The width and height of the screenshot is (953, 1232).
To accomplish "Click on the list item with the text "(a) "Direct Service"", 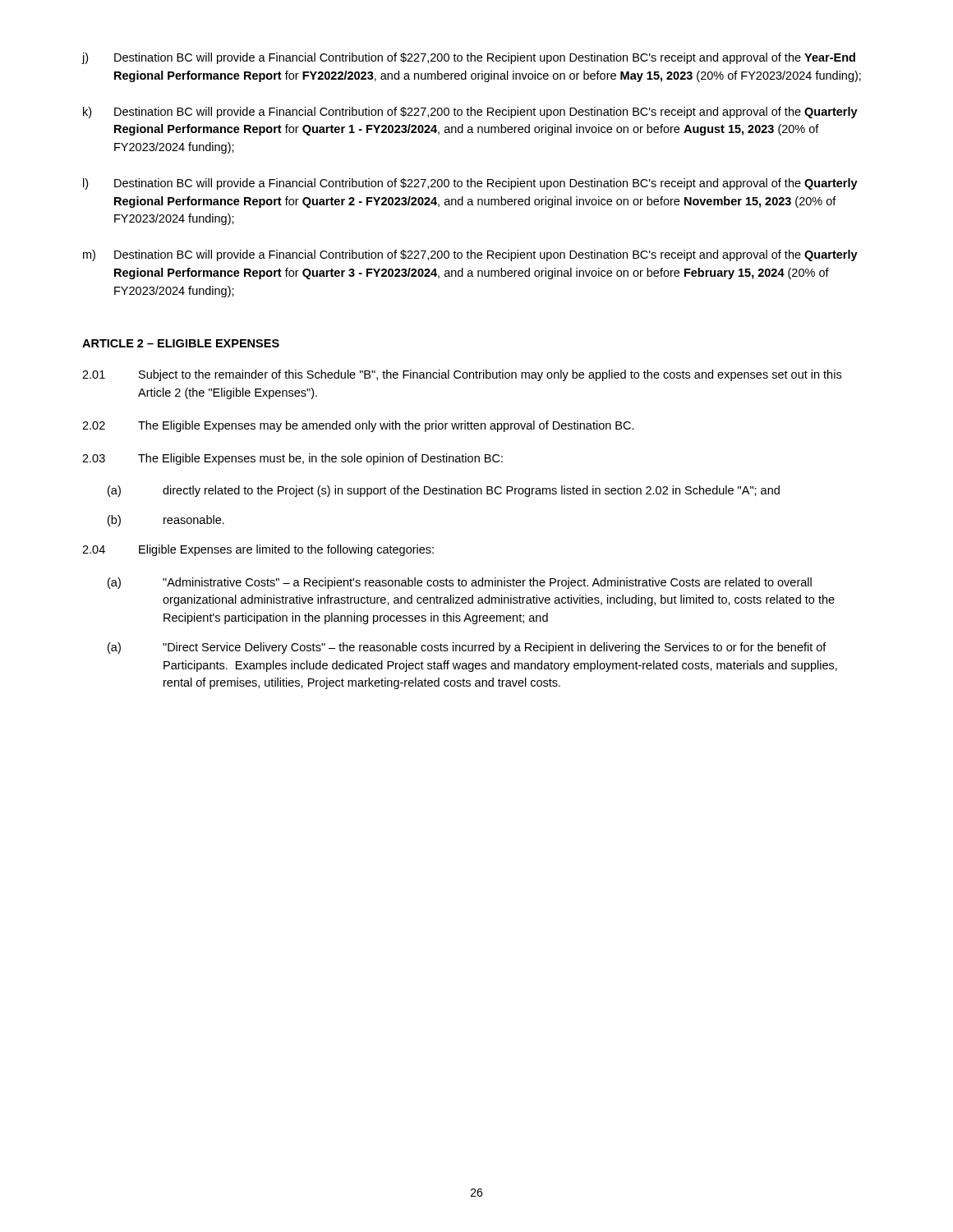I will (476, 666).
